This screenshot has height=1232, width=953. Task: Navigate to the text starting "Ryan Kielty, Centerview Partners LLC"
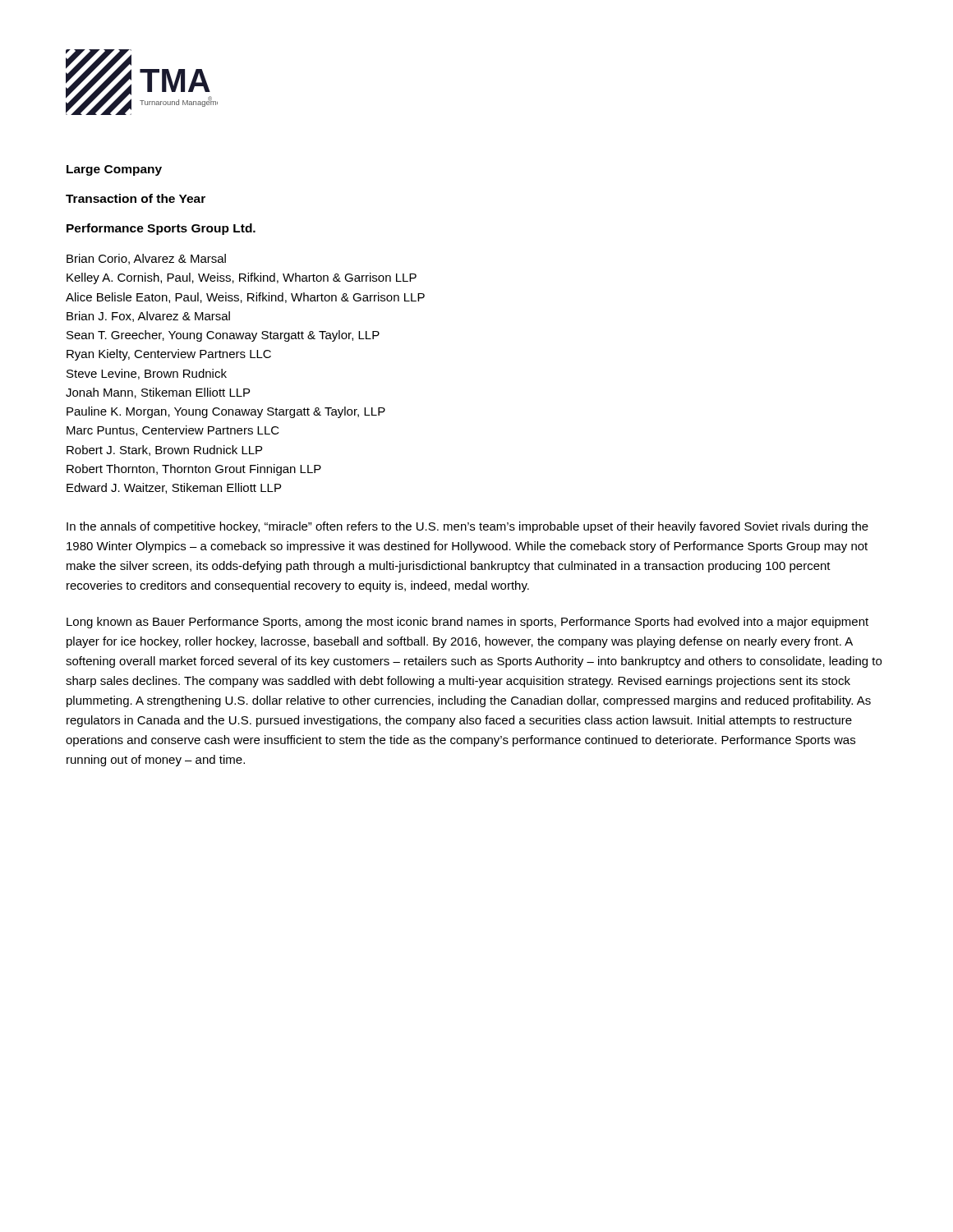coord(169,354)
